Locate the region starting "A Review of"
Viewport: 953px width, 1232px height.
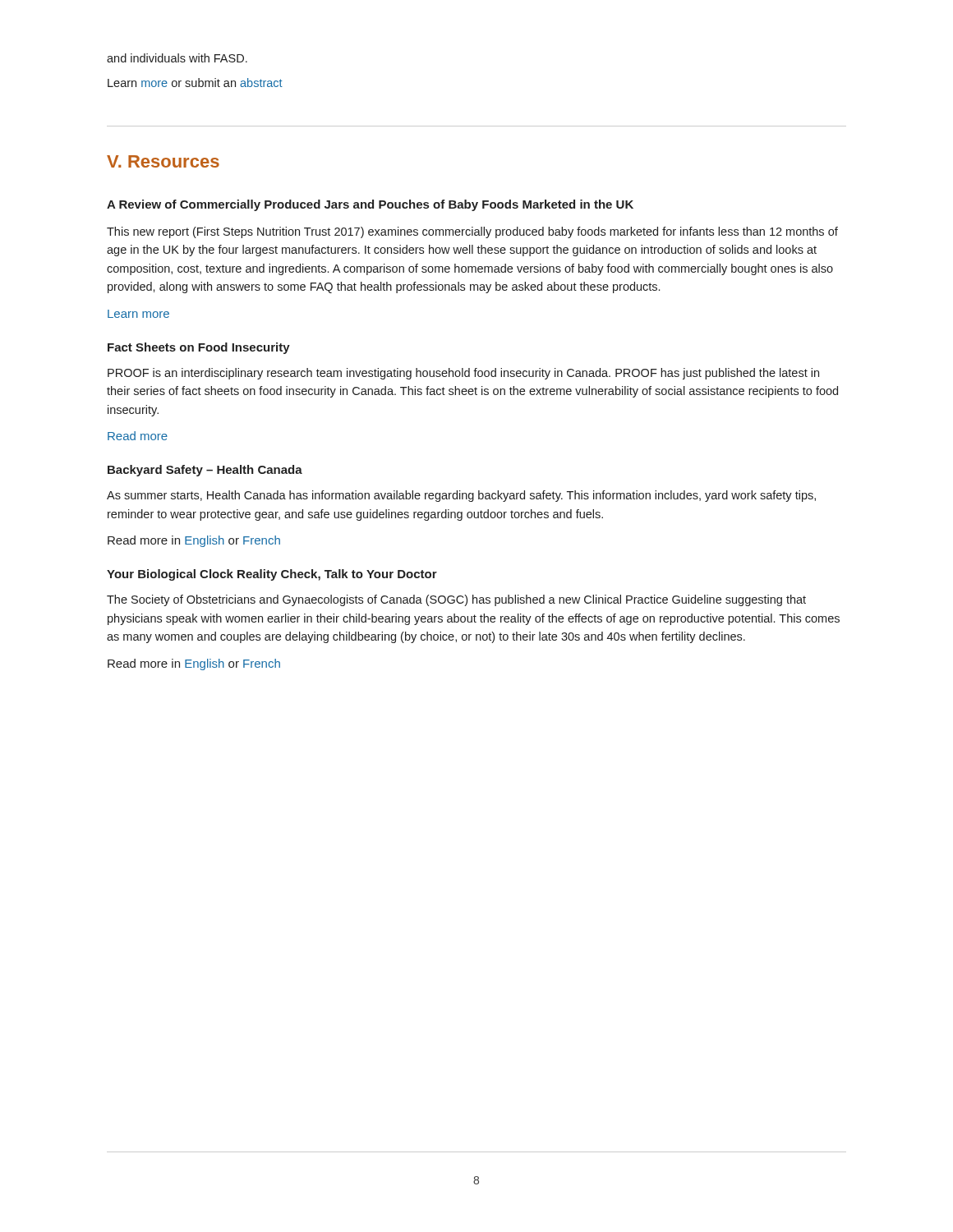[370, 204]
